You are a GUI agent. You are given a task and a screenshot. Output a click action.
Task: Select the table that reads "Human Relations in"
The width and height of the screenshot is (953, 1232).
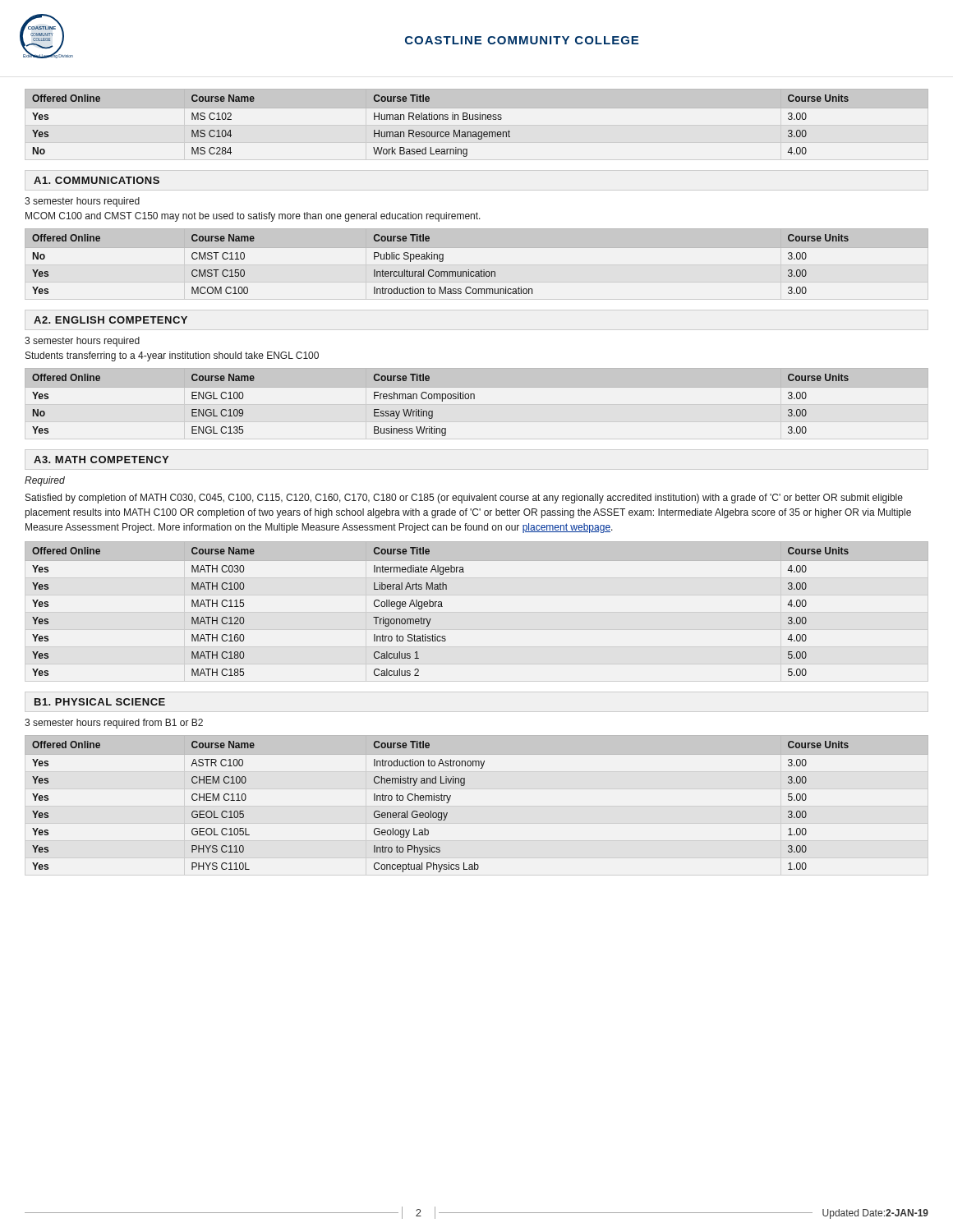tap(476, 124)
